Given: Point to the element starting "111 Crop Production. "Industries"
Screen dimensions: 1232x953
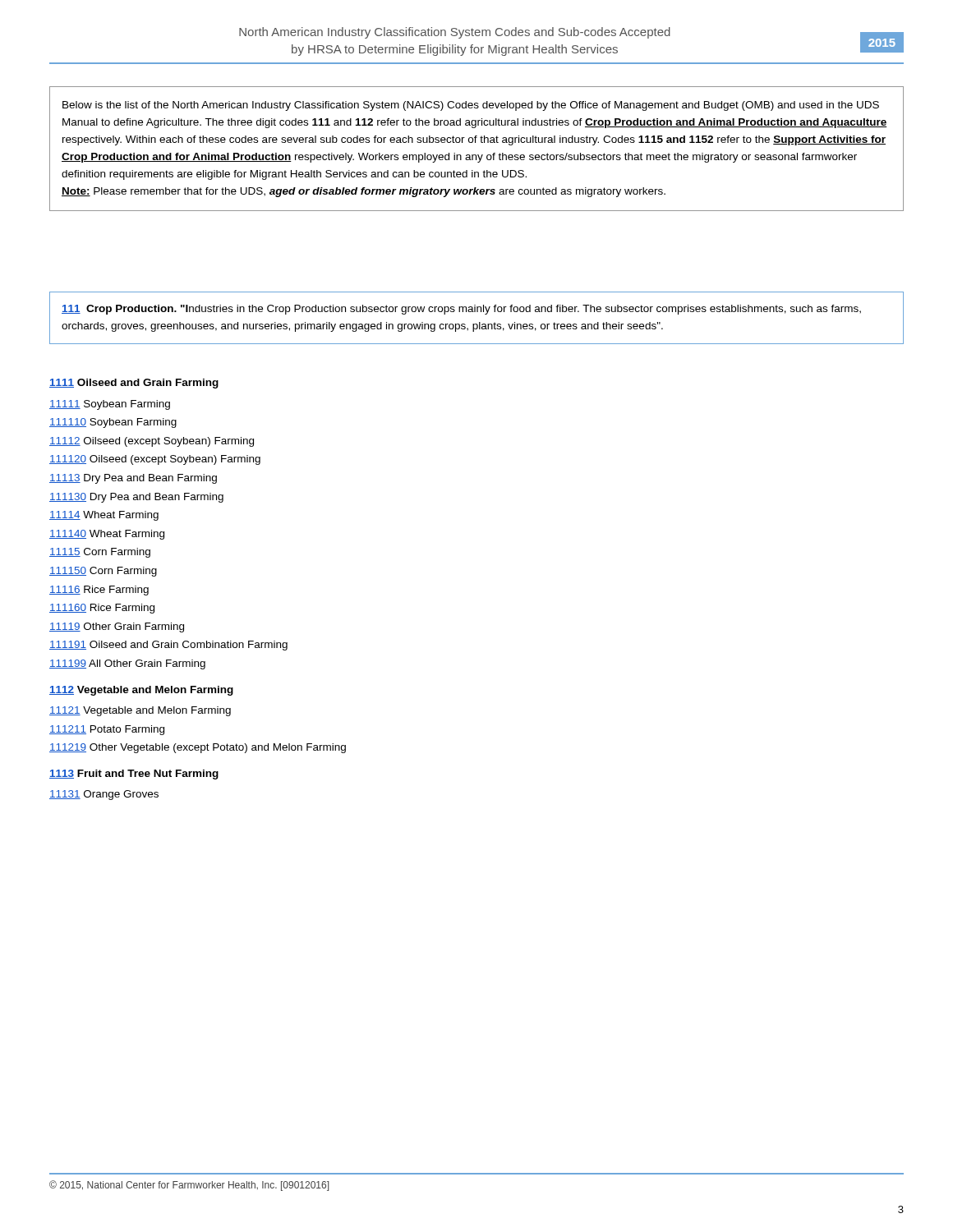Looking at the screenshot, I should click(462, 317).
